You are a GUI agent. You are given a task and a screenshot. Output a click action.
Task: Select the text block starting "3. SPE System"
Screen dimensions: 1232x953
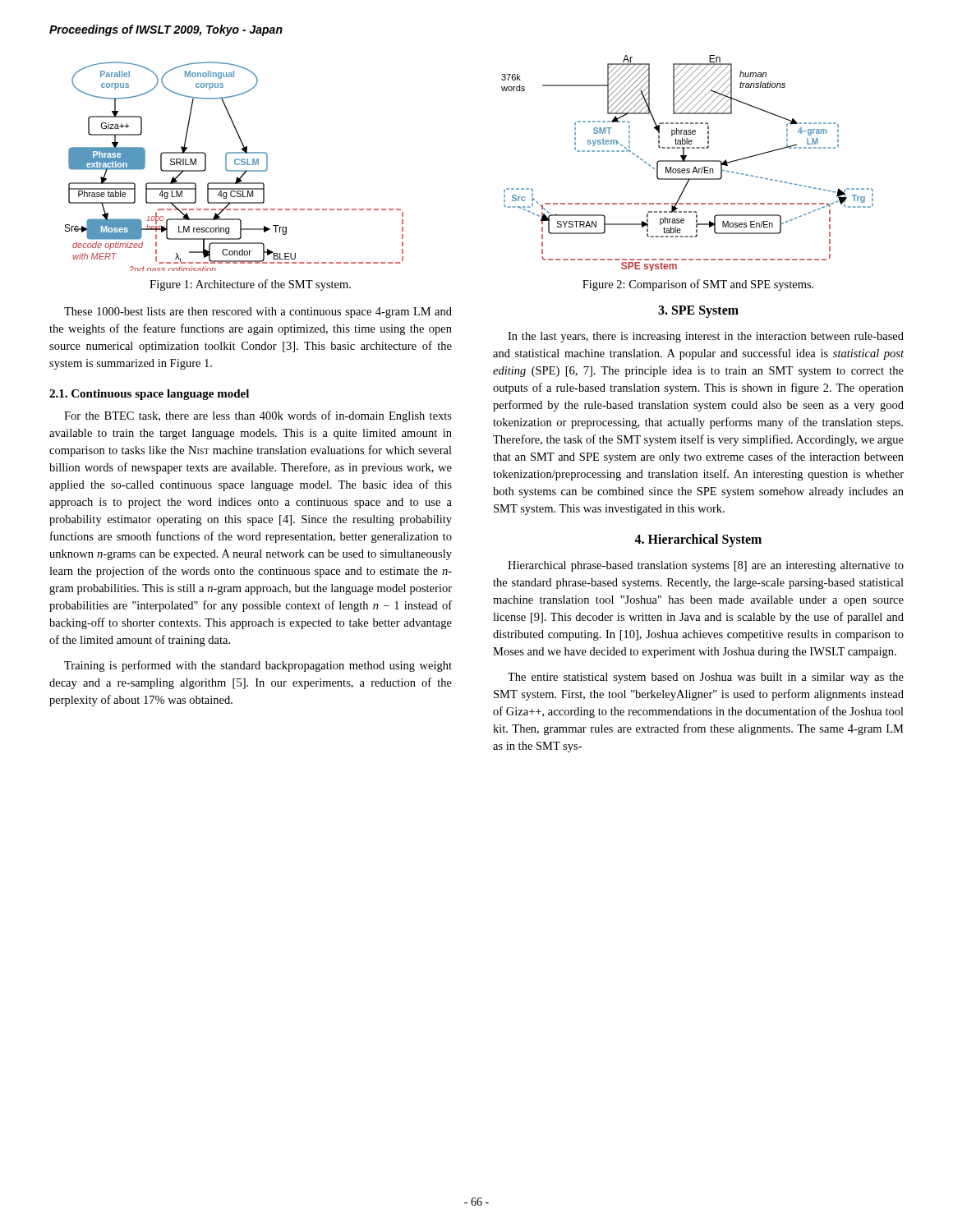[x=698, y=310]
